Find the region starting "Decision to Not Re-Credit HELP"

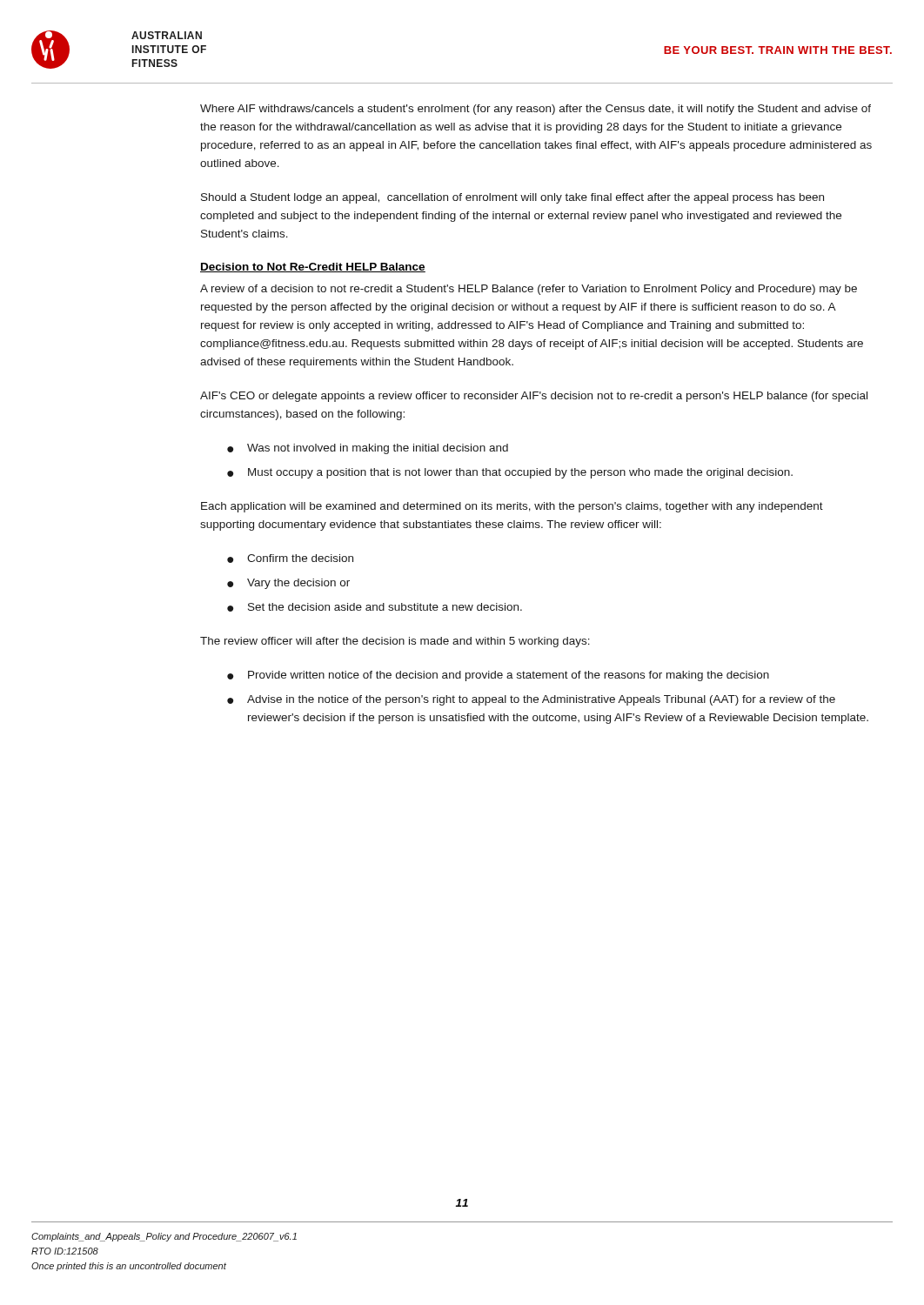tap(313, 267)
